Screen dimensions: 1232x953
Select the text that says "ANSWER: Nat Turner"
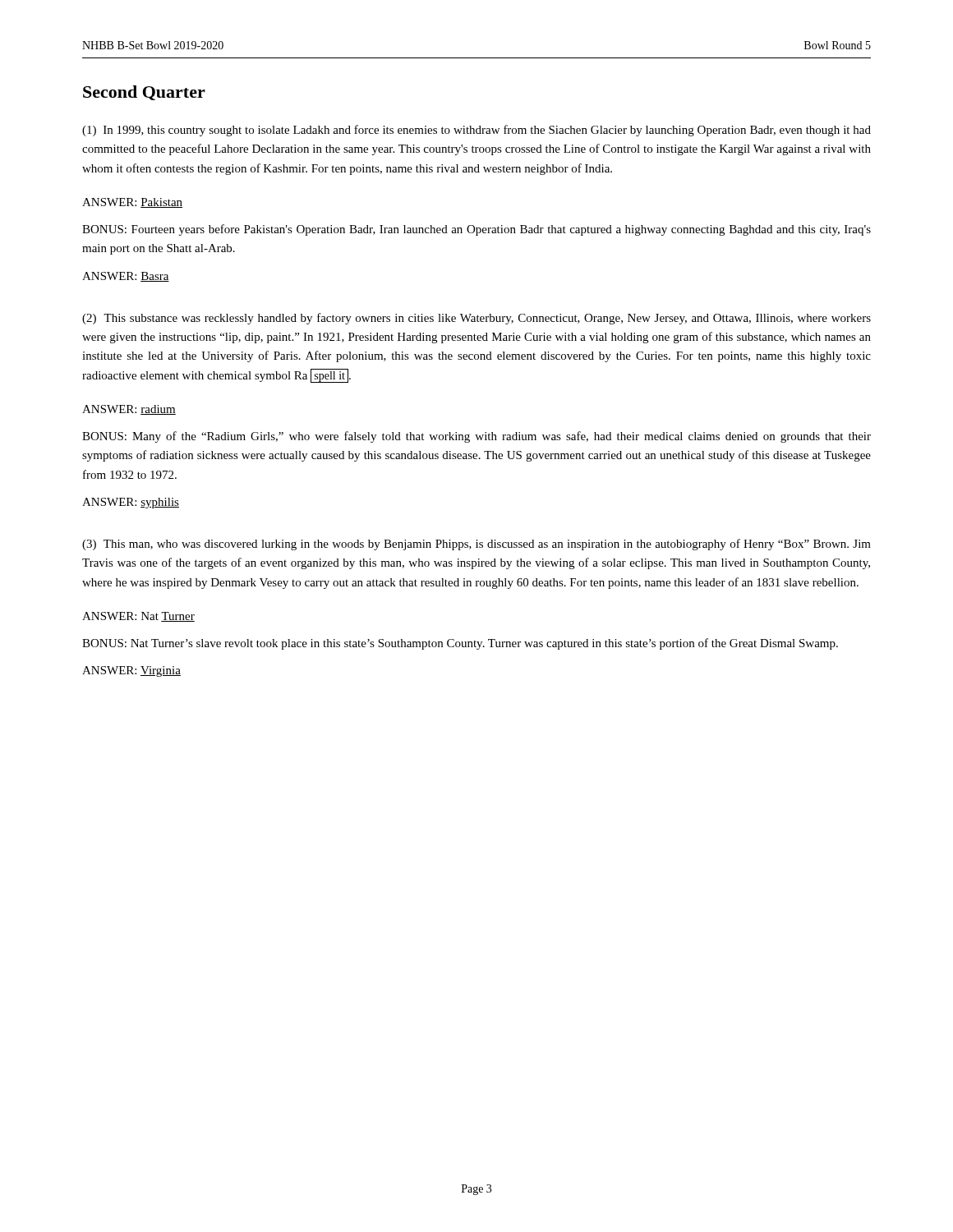click(x=138, y=616)
